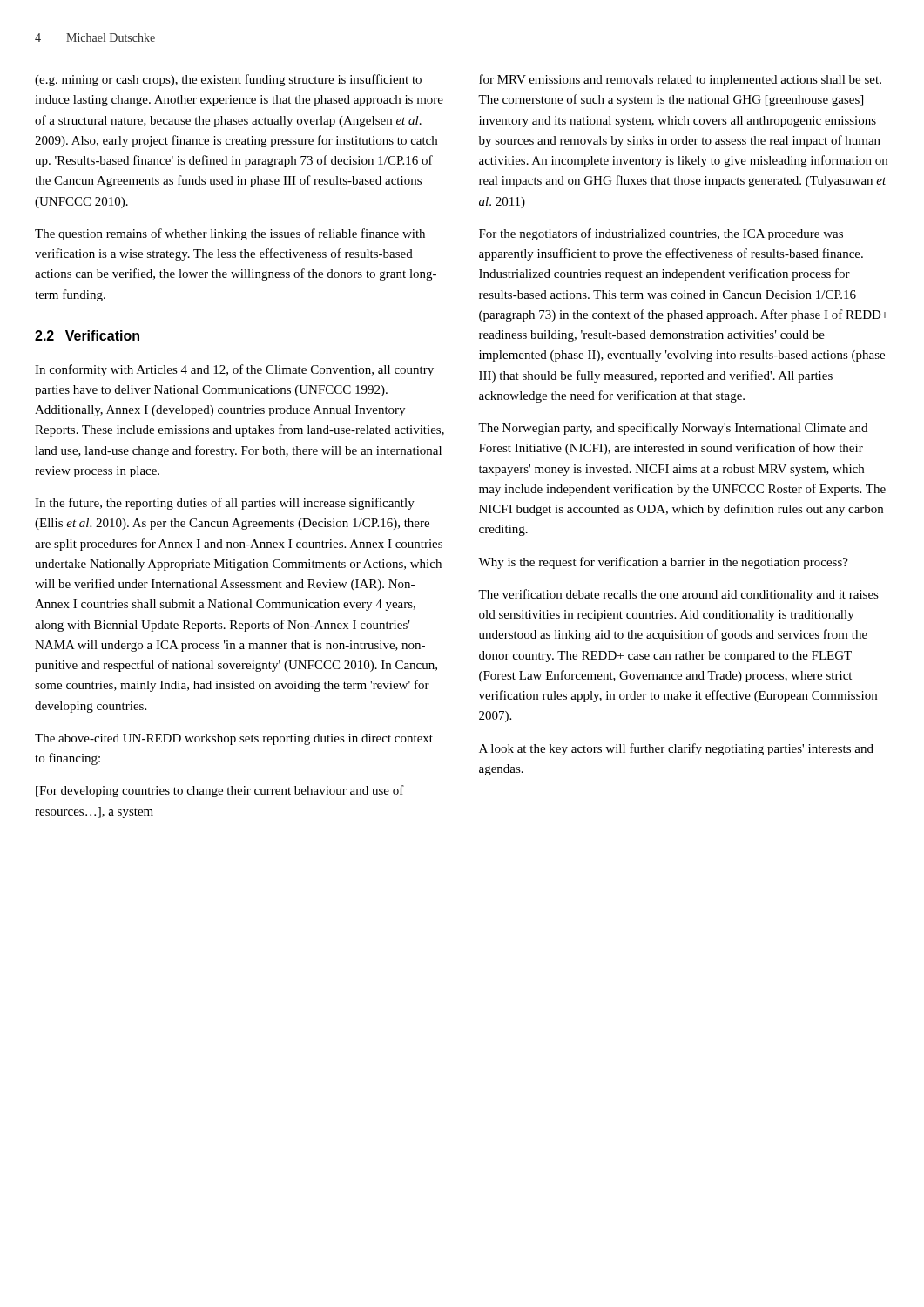Locate the text block that reads "The verification debate recalls the one around"
This screenshot has width=924, height=1307.
click(x=684, y=655)
